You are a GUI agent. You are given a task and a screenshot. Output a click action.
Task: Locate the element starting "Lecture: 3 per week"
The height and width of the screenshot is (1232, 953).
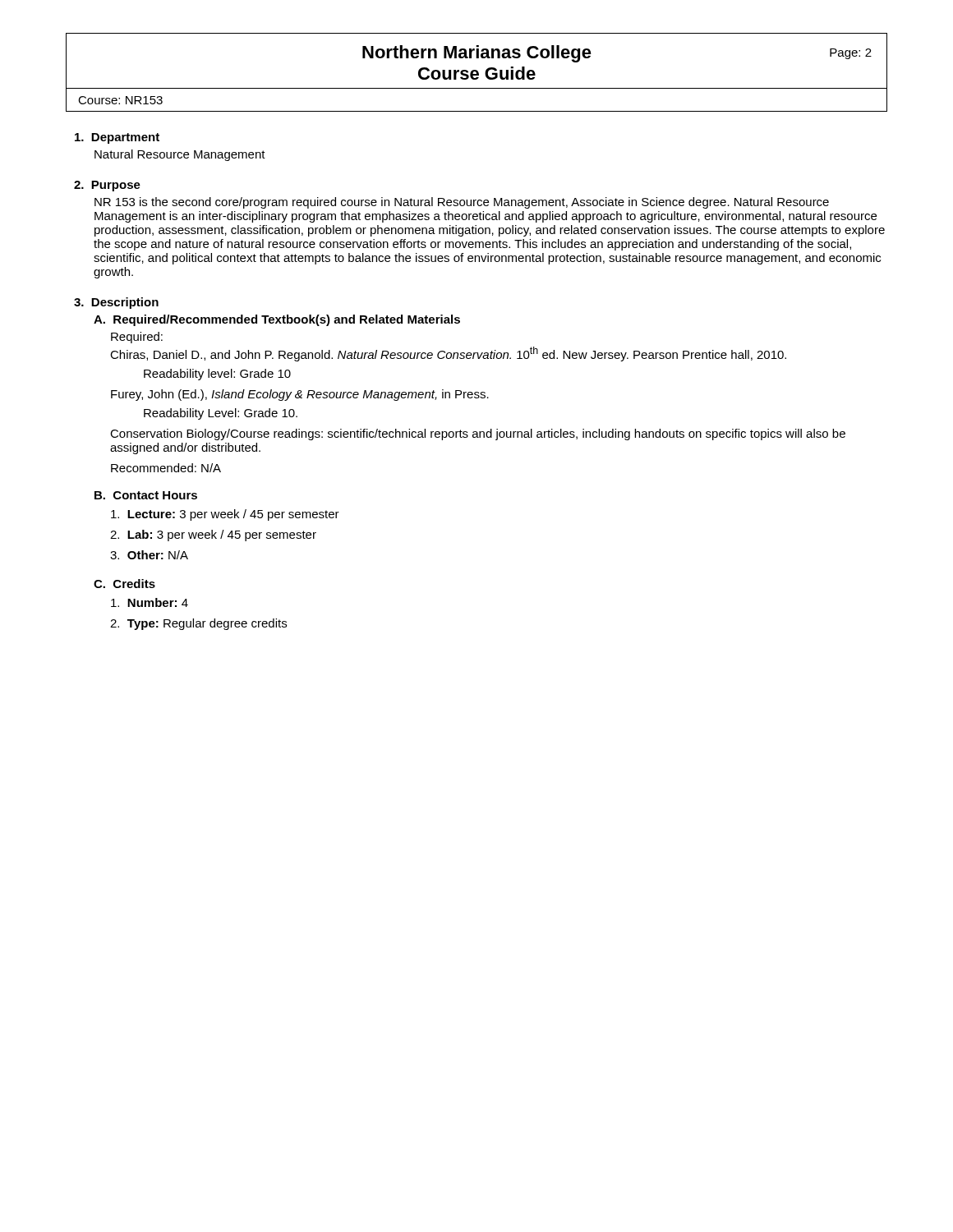224,514
